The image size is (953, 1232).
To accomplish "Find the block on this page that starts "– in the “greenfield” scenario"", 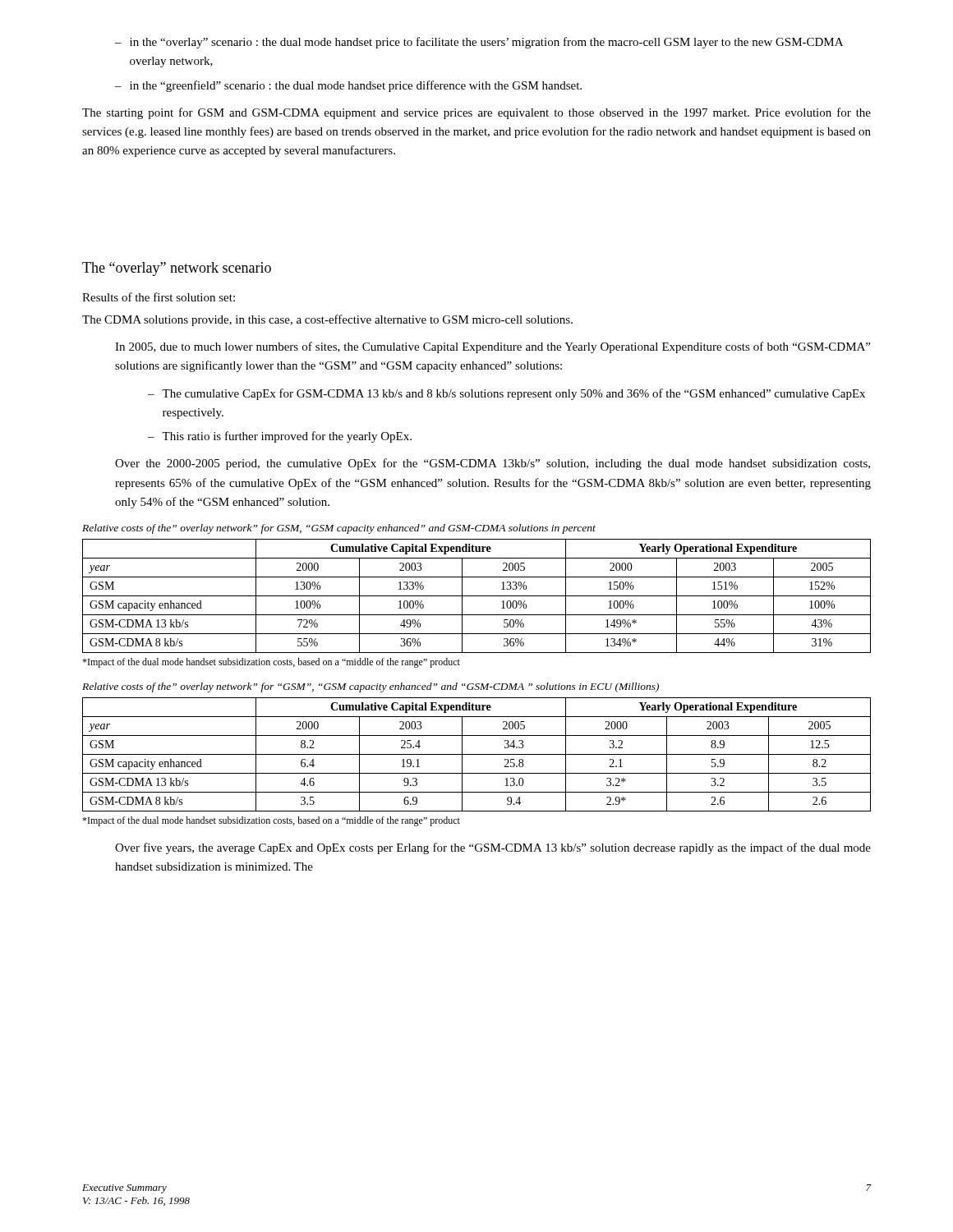I will (349, 86).
